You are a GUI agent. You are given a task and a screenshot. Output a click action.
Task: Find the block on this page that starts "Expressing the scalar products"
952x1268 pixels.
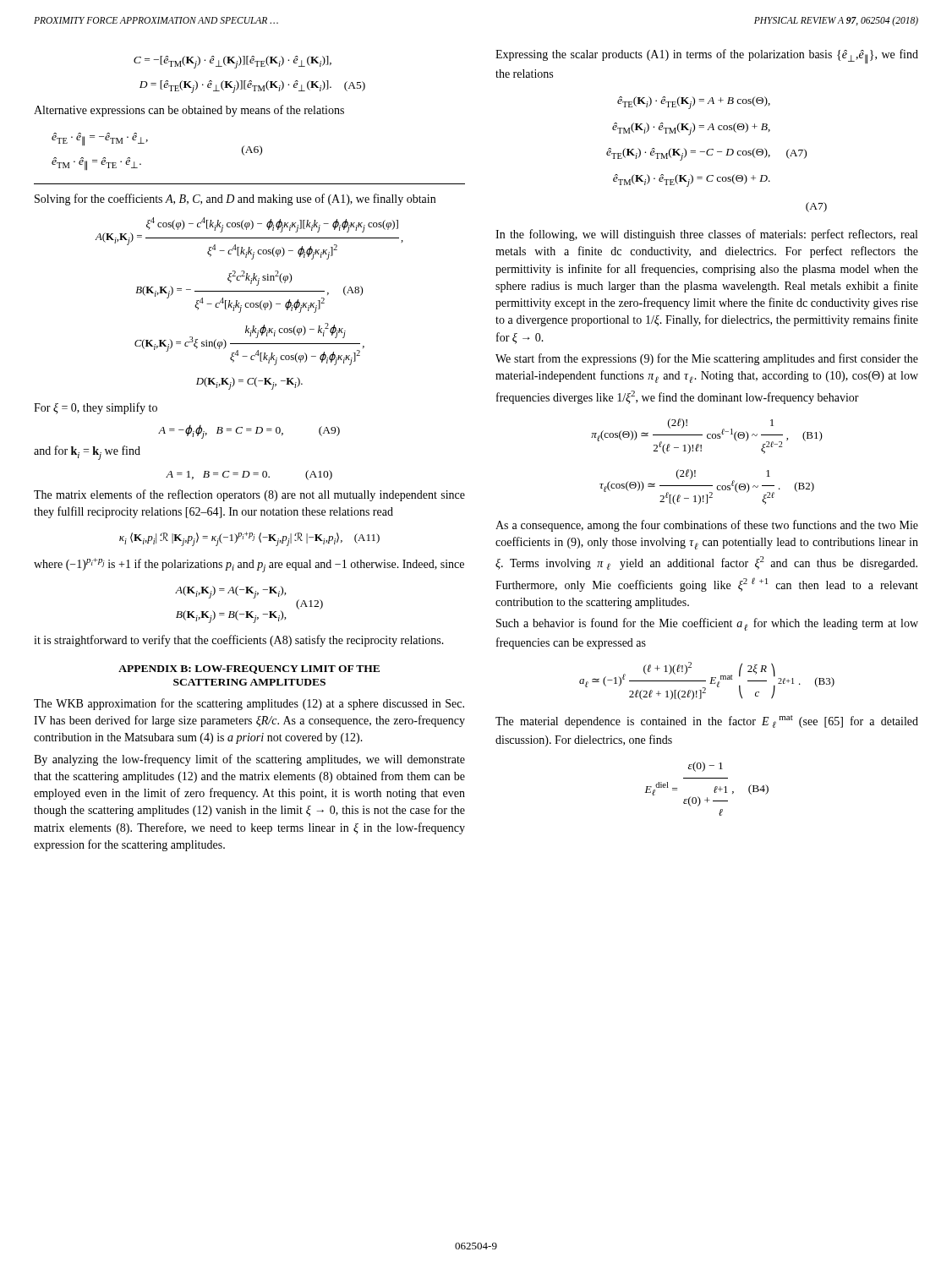[707, 65]
